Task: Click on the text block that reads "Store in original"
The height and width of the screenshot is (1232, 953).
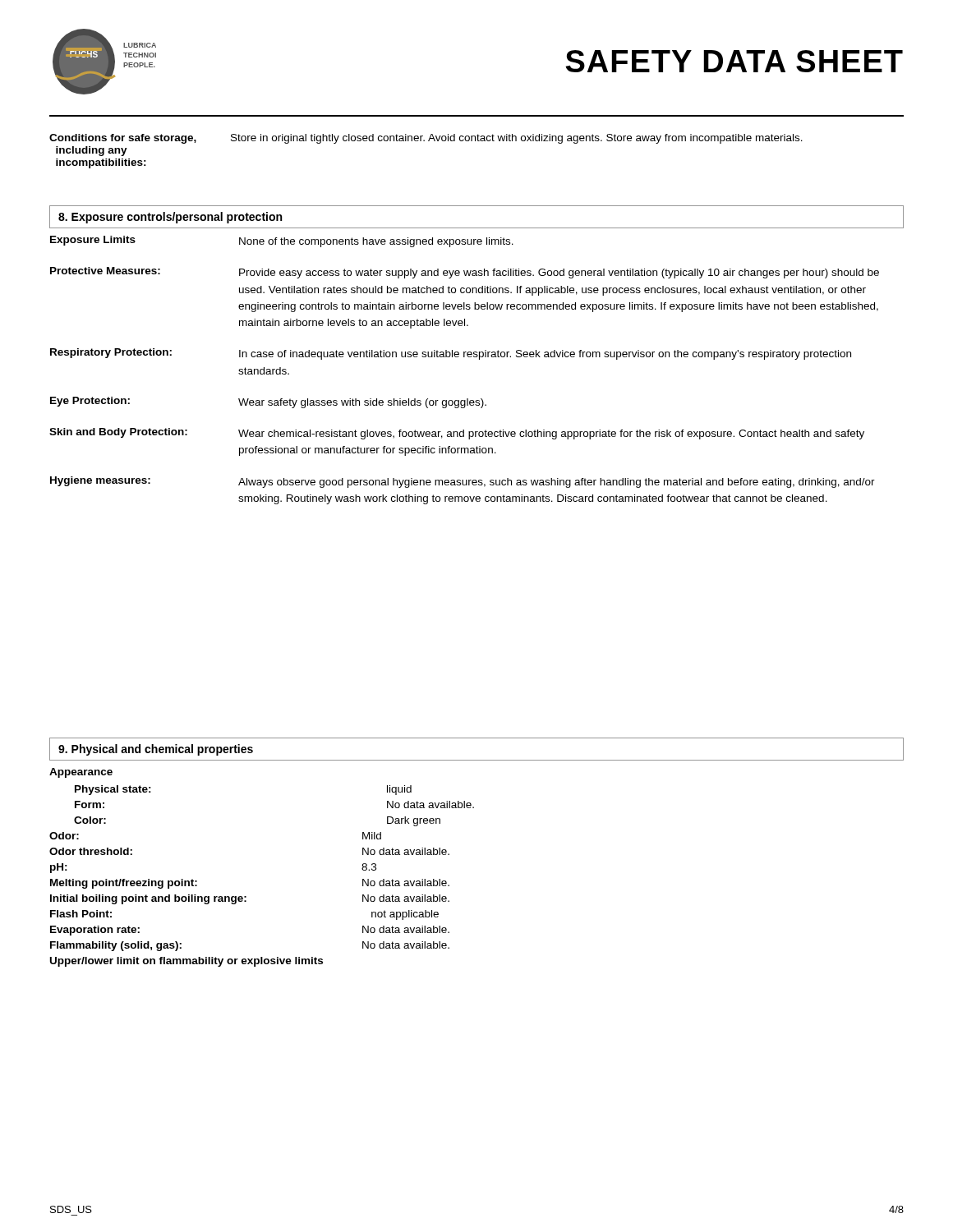Action: [x=517, y=138]
